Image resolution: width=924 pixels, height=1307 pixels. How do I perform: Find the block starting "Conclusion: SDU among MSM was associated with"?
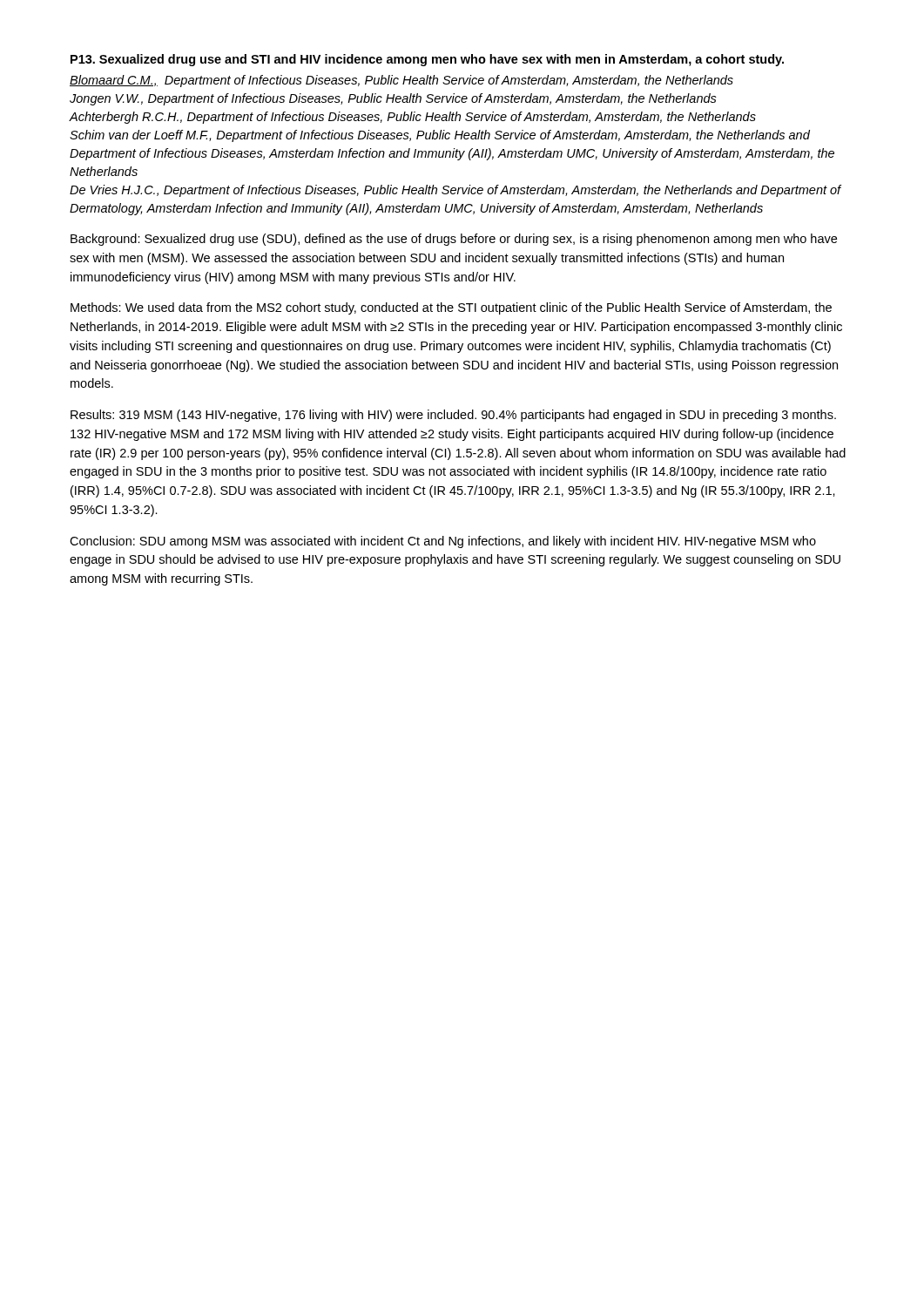coord(456,560)
